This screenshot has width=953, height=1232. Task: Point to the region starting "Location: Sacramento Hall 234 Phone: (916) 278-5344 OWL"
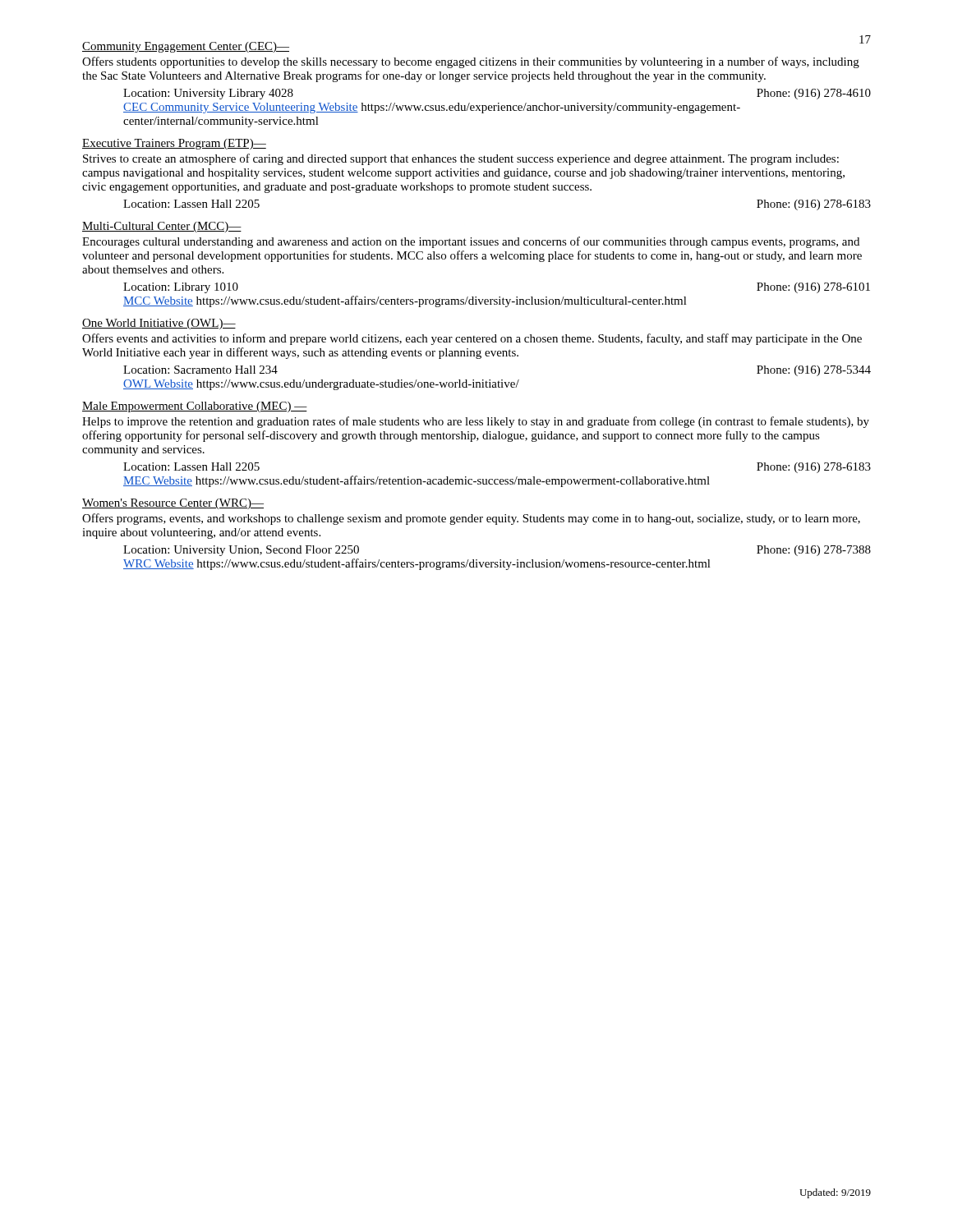(x=497, y=377)
